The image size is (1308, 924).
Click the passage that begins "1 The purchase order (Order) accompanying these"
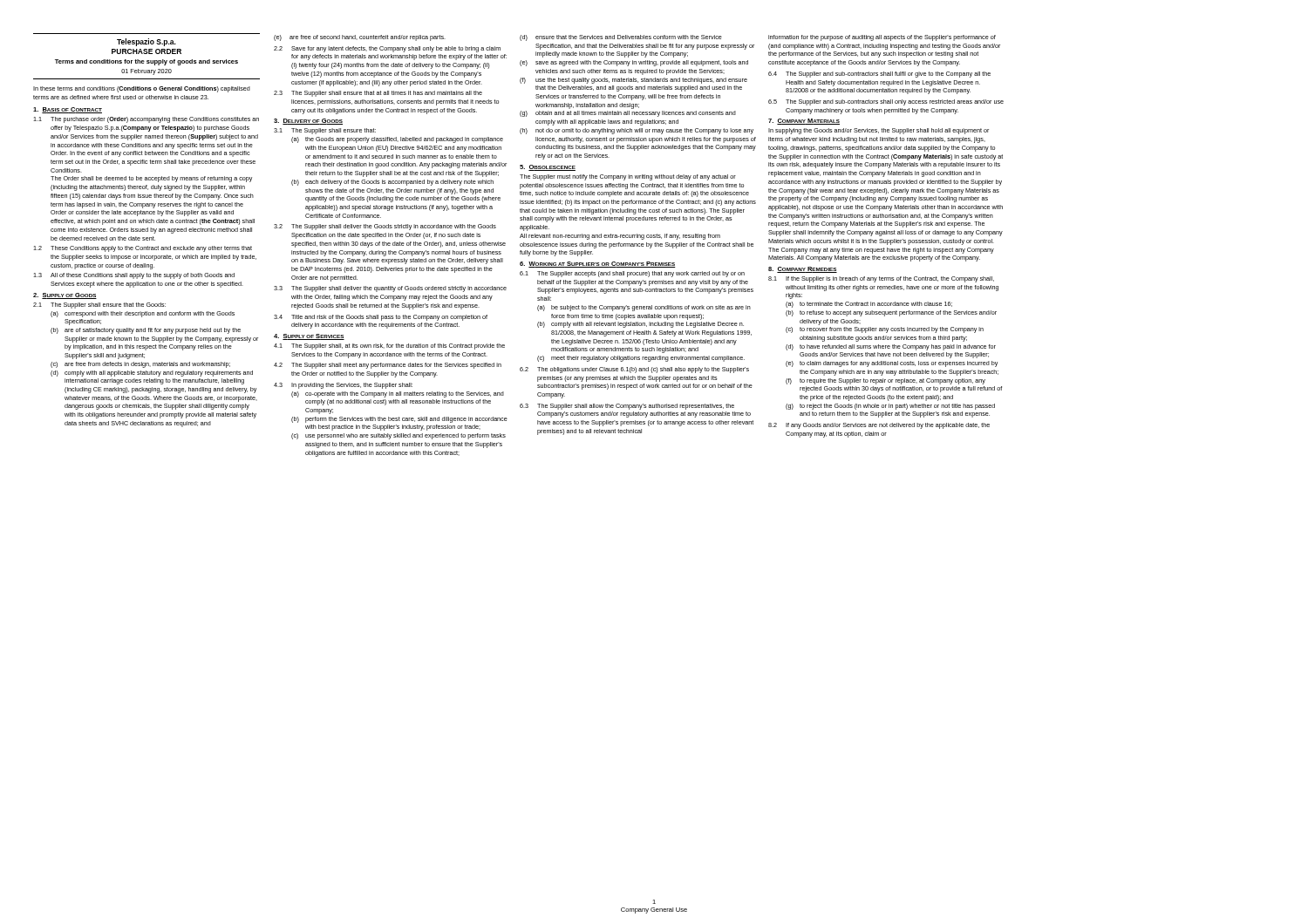click(146, 179)
